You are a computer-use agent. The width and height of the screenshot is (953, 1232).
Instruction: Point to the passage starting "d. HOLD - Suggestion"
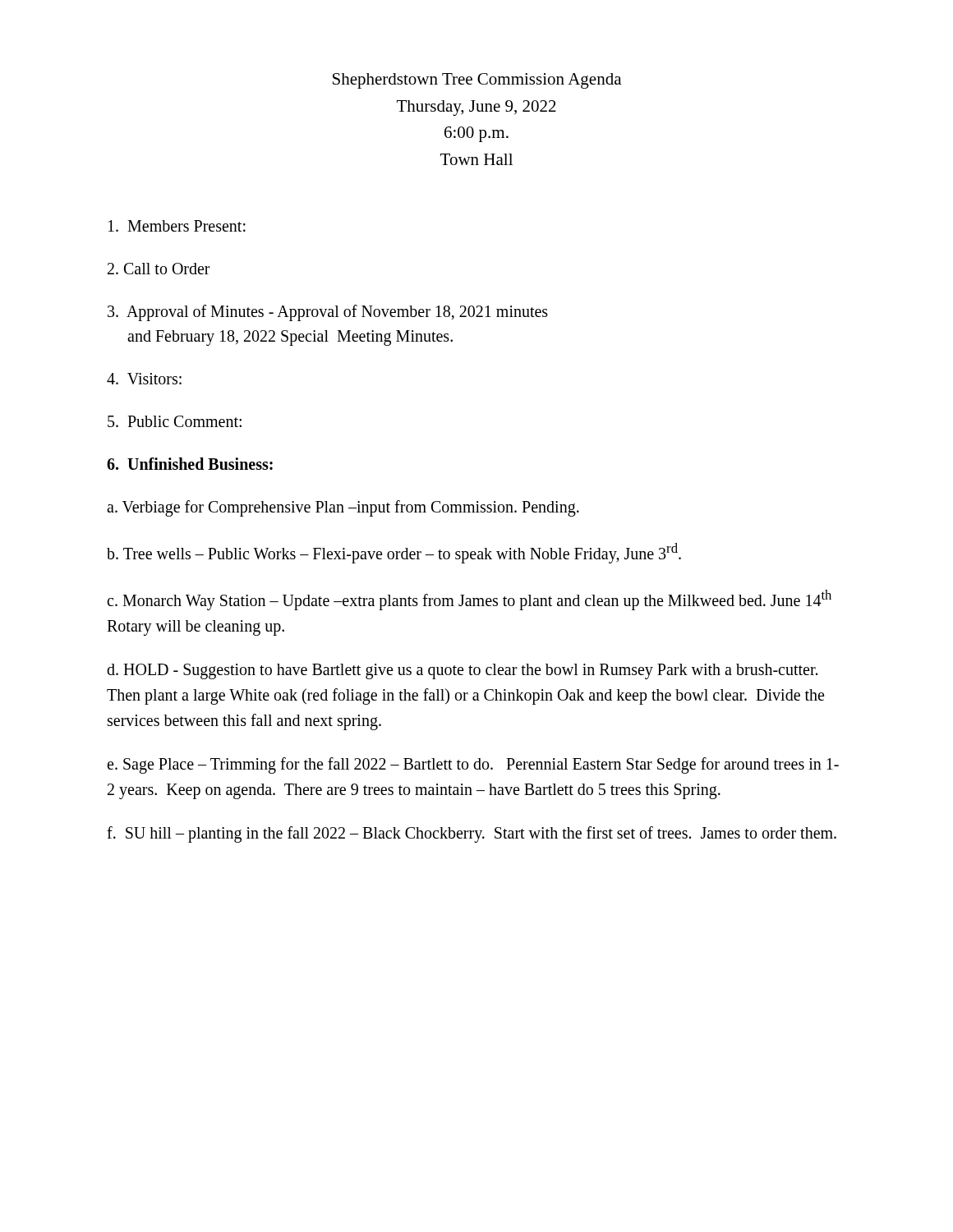click(x=466, y=694)
